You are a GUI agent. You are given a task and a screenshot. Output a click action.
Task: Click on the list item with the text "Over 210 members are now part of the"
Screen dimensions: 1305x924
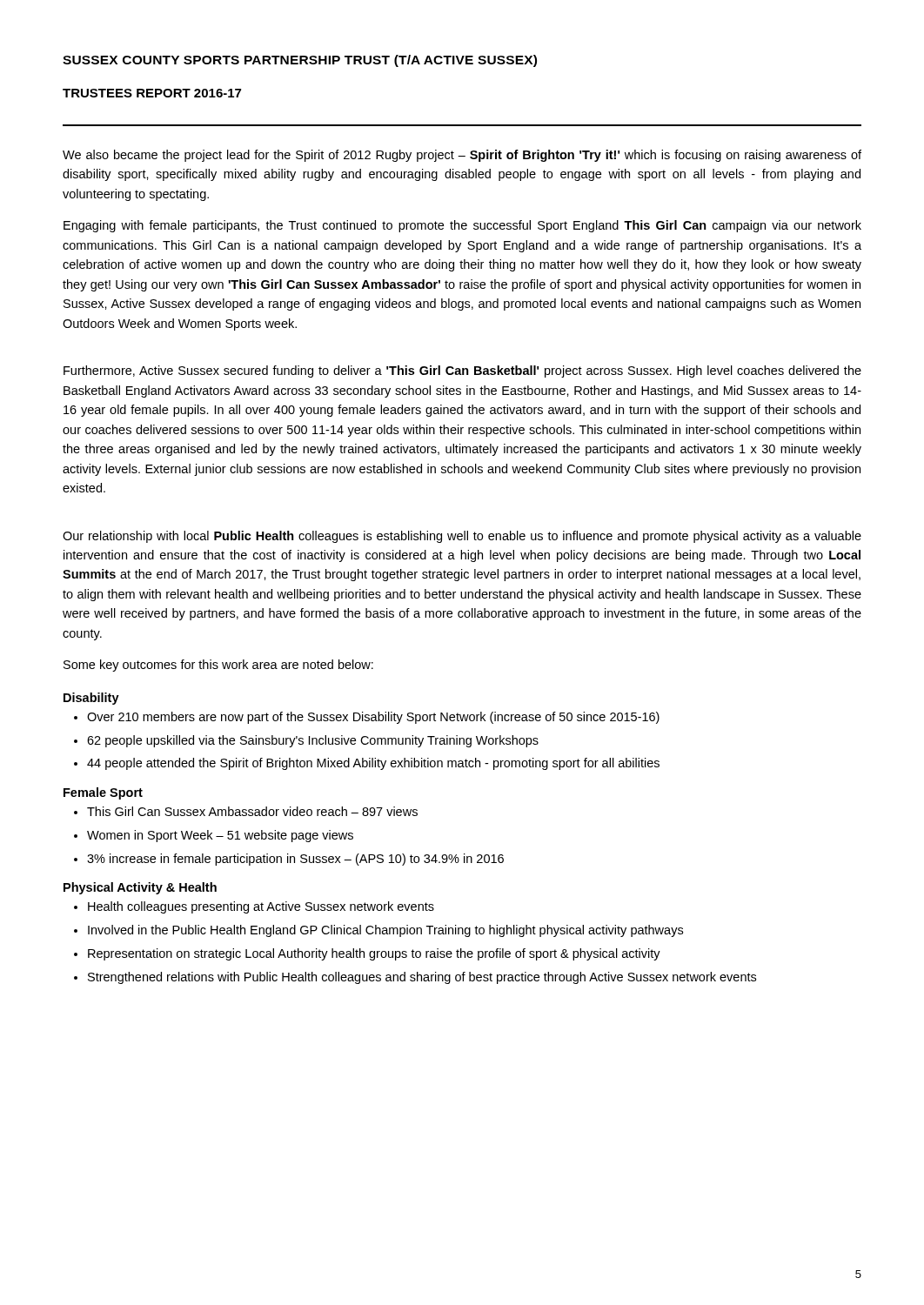pyautogui.click(x=462, y=741)
